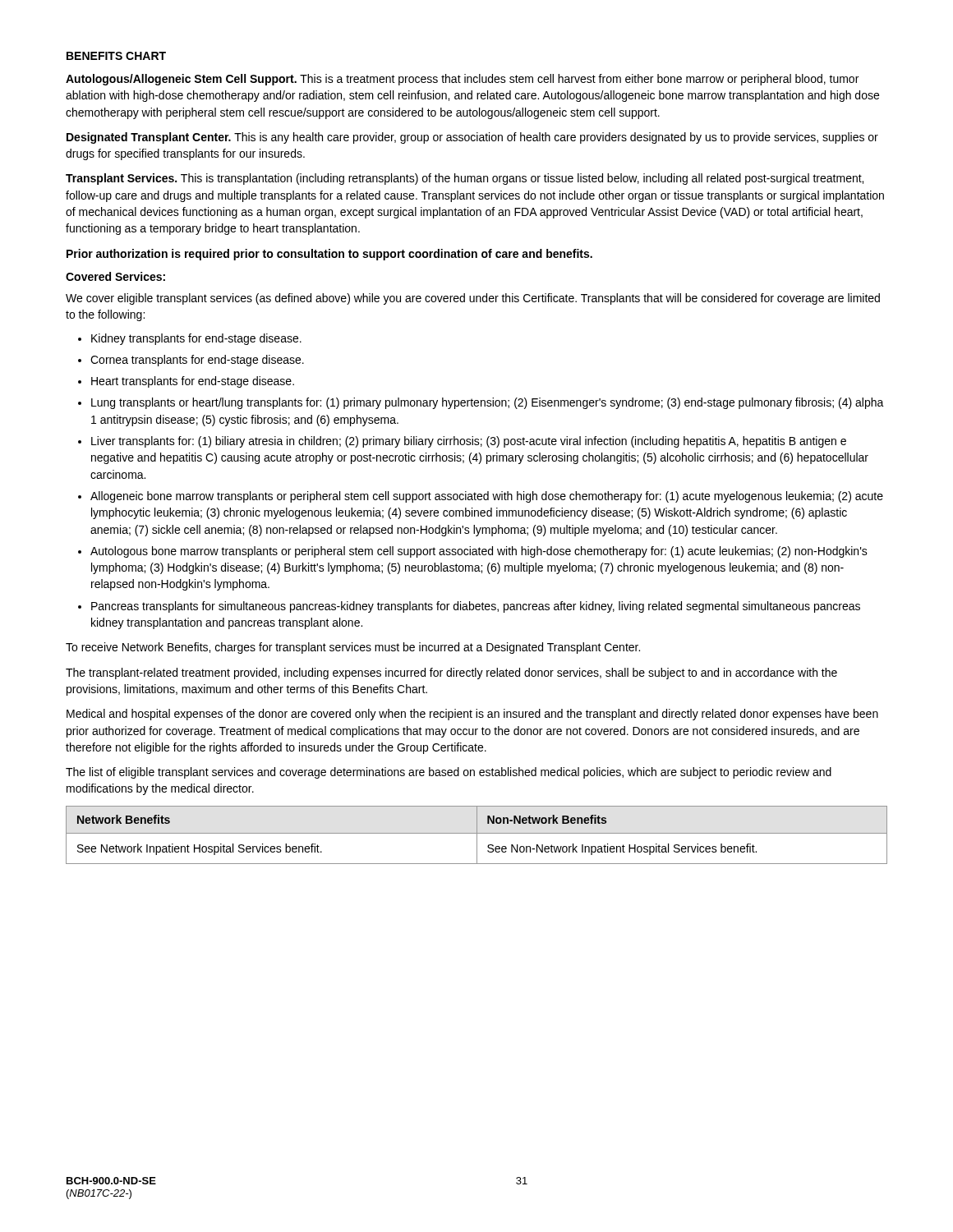Screen dimensions: 1232x953
Task: Locate the block of text that opens with "The transplant-related treatment provided,"
Action: tap(452, 681)
